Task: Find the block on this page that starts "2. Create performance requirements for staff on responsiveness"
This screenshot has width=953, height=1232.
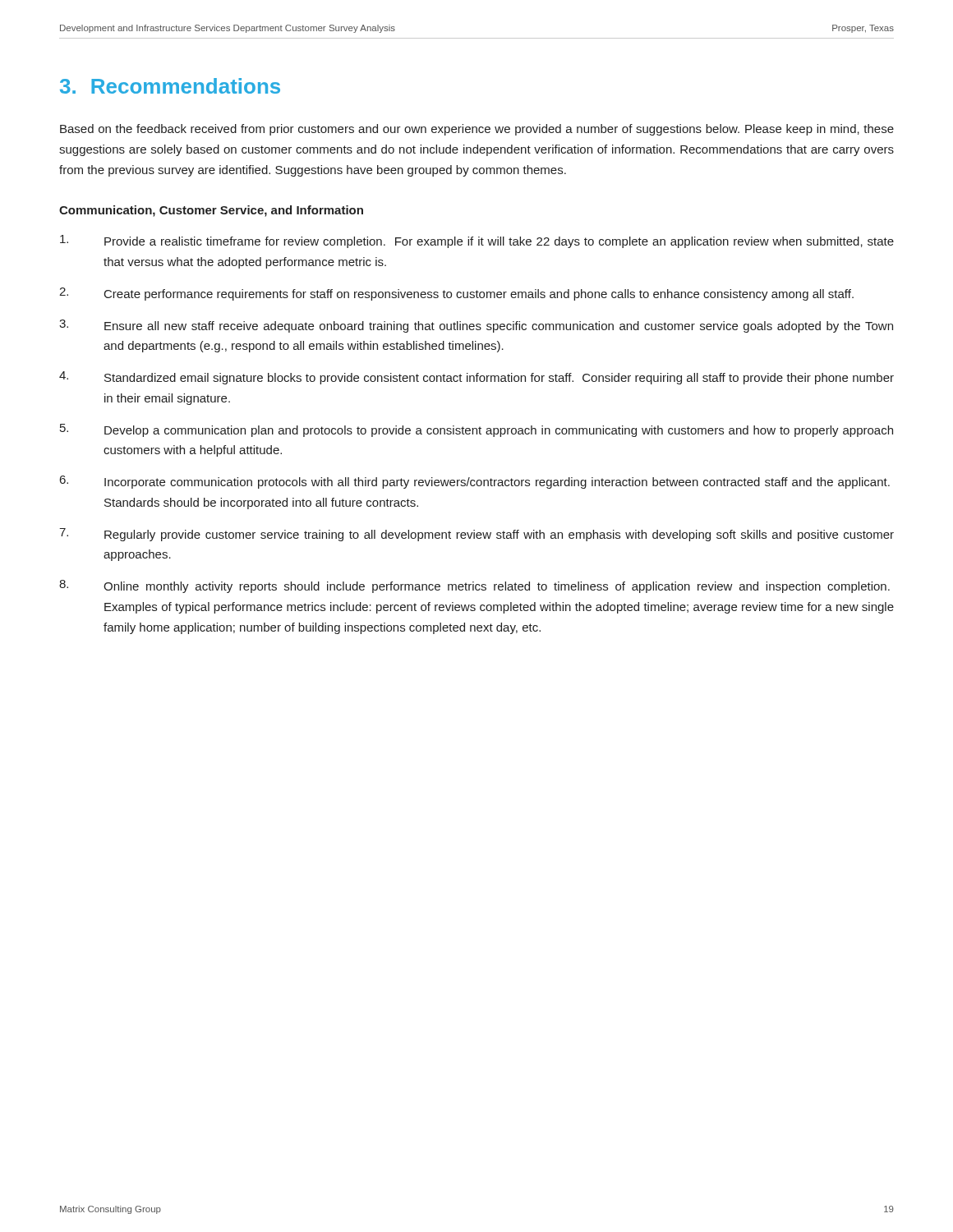Action: [457, 294]
